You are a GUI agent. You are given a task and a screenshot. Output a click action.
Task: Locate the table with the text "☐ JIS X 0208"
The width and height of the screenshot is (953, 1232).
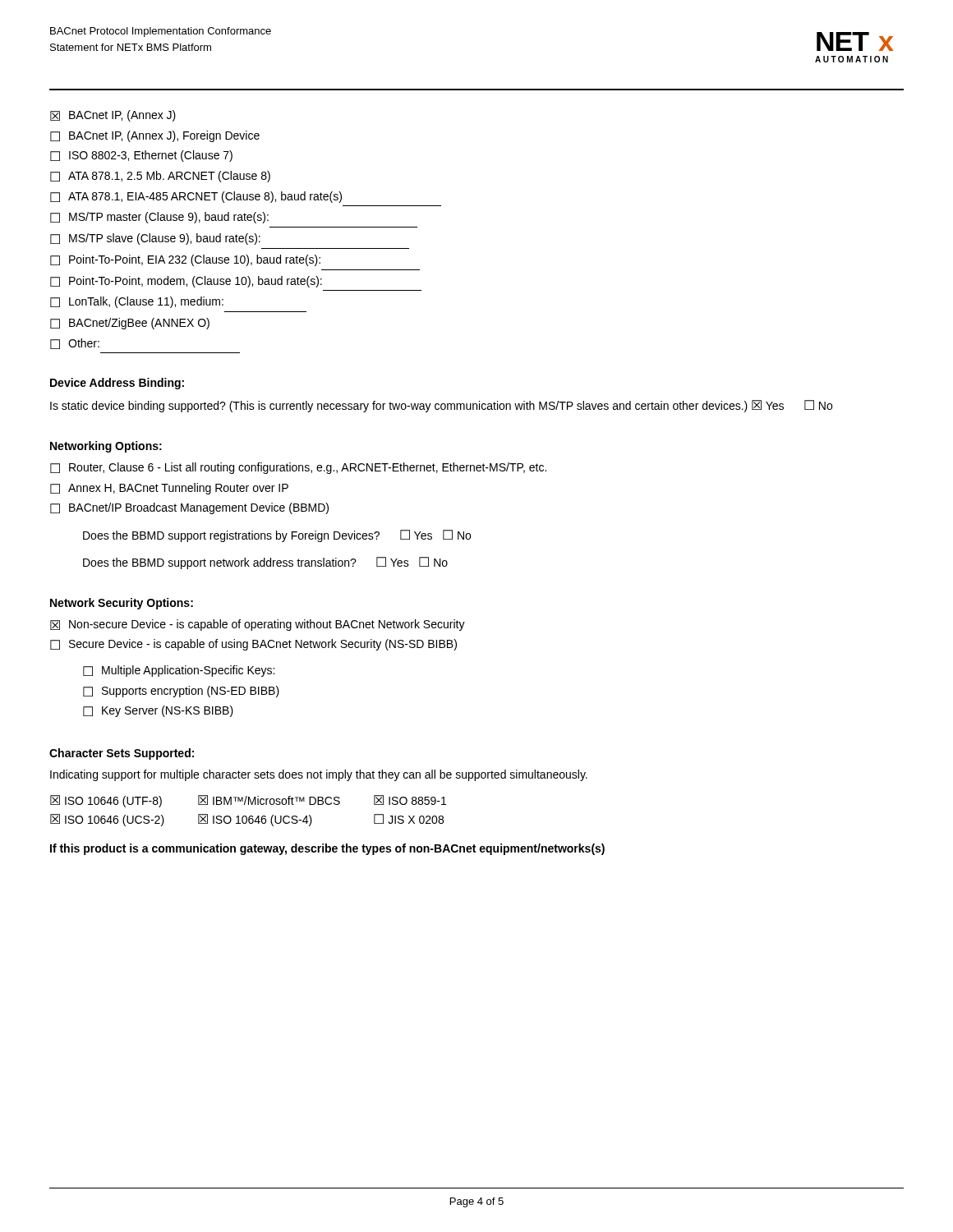476,810
